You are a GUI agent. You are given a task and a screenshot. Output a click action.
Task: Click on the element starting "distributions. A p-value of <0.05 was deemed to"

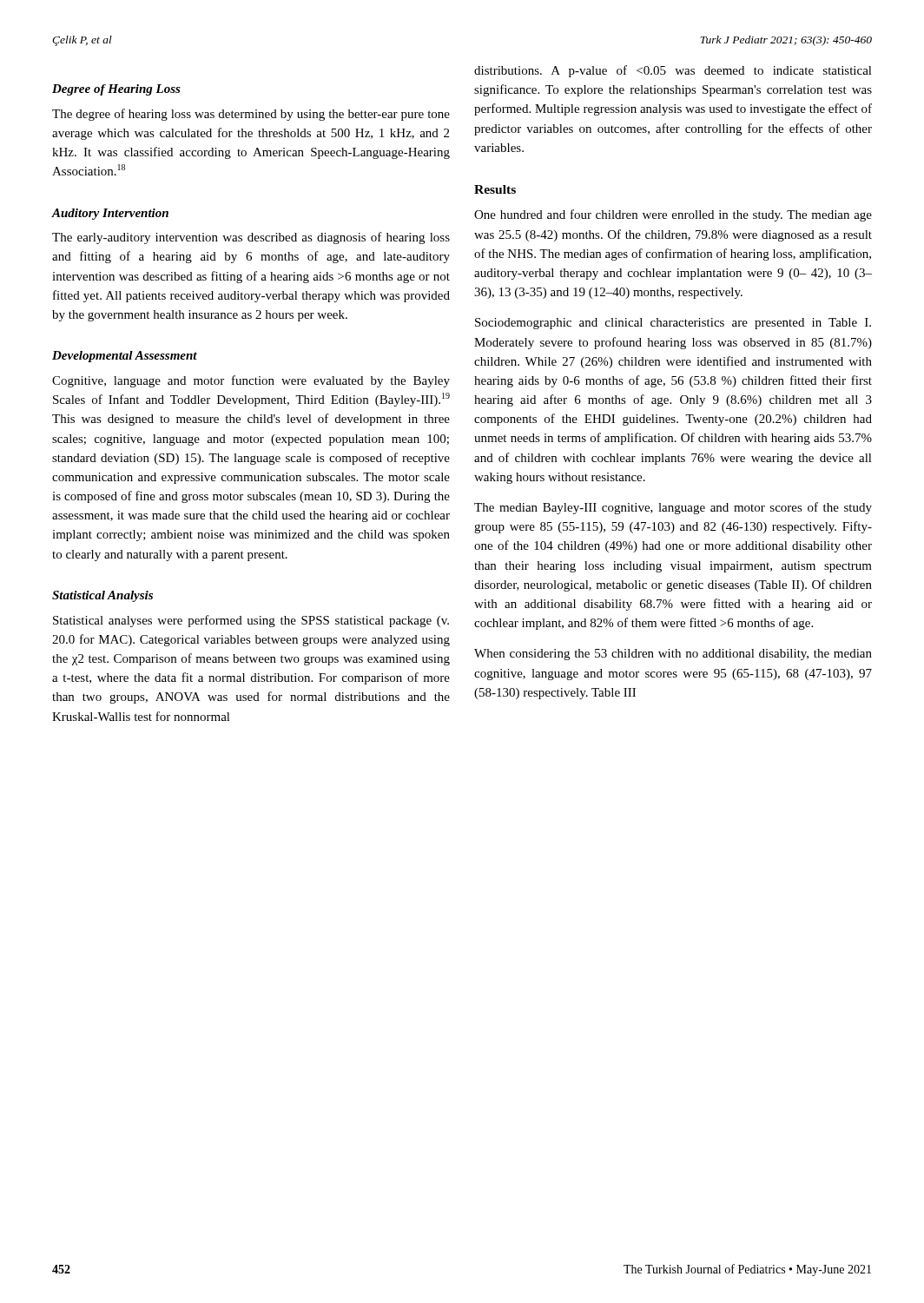[673, 109]
